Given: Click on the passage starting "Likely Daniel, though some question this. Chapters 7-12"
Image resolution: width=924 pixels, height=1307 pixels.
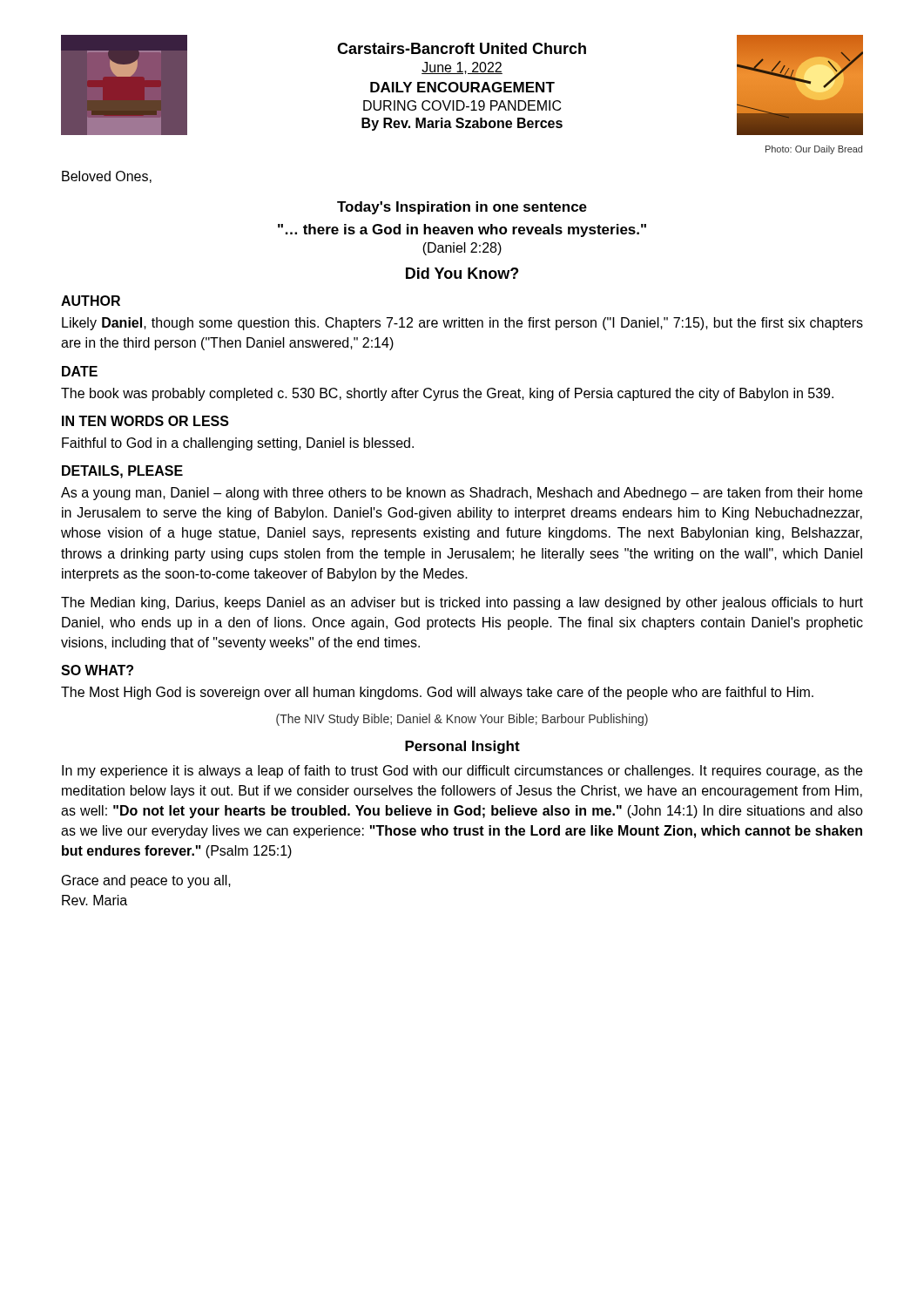Looking at the screenshot, I should click(462, 333).
